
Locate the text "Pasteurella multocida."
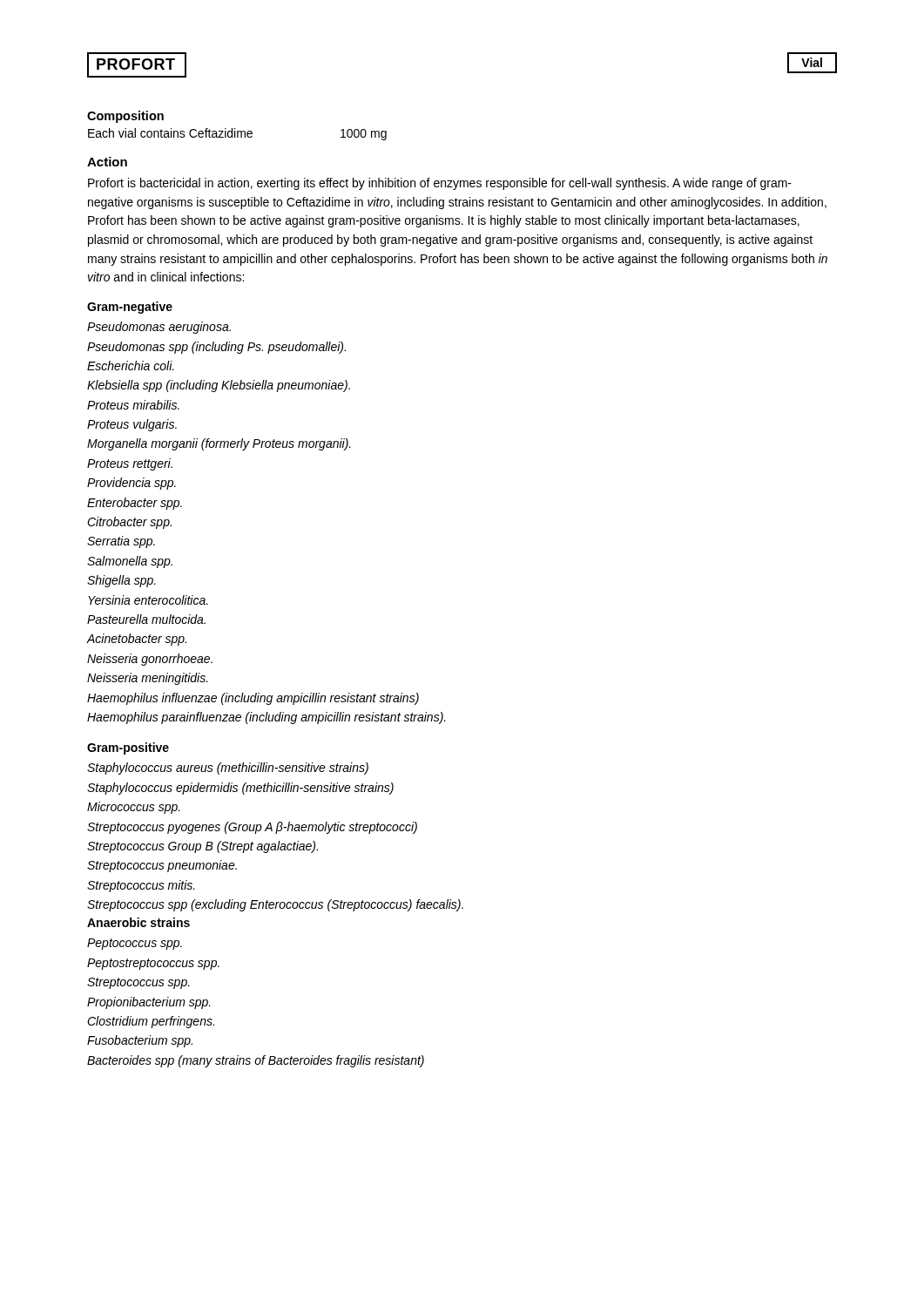point(146,619)
